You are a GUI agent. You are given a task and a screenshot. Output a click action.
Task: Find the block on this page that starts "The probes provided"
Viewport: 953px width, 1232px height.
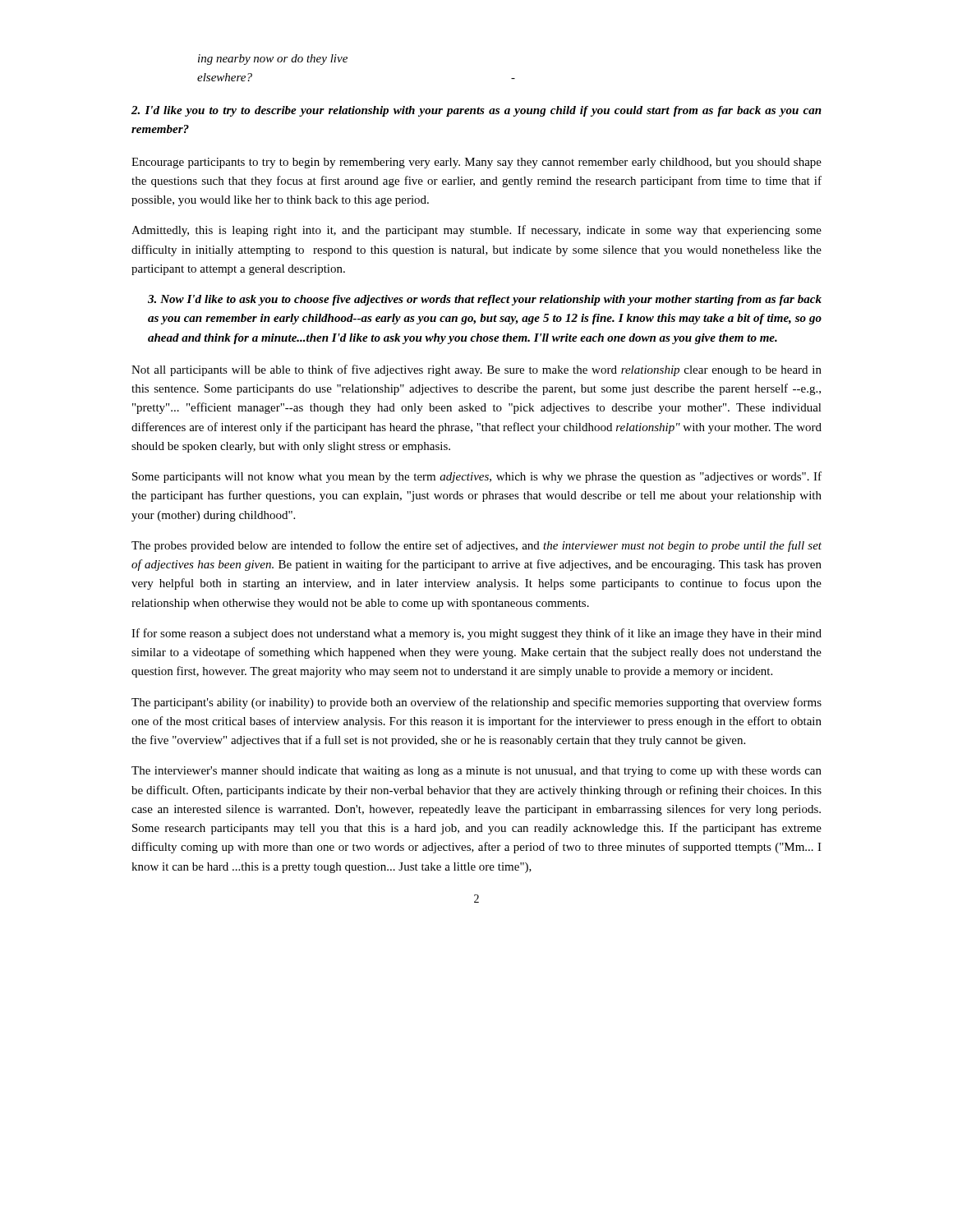point(476,574)
